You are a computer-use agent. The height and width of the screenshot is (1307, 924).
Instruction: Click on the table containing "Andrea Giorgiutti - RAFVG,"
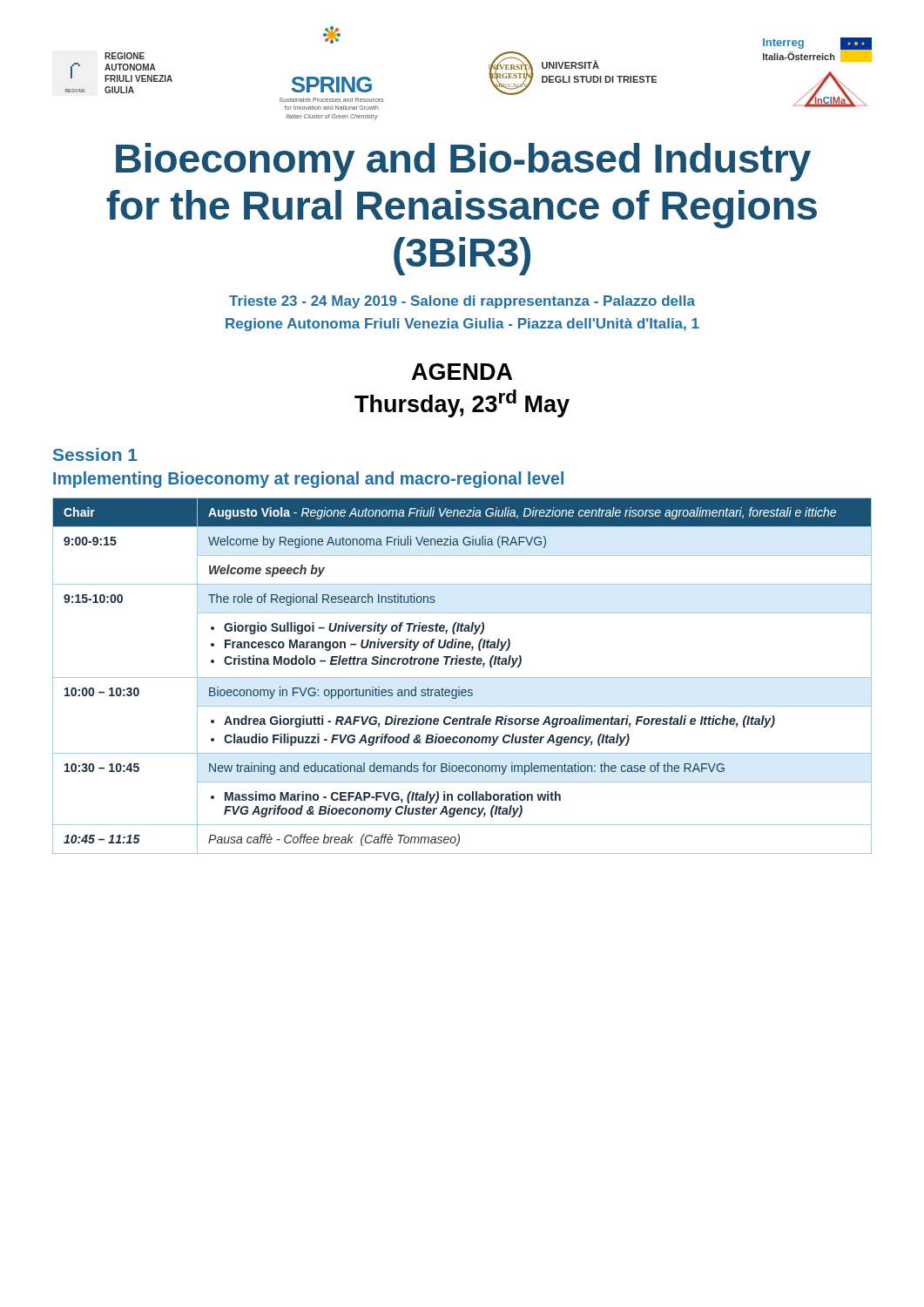point(462,676)
